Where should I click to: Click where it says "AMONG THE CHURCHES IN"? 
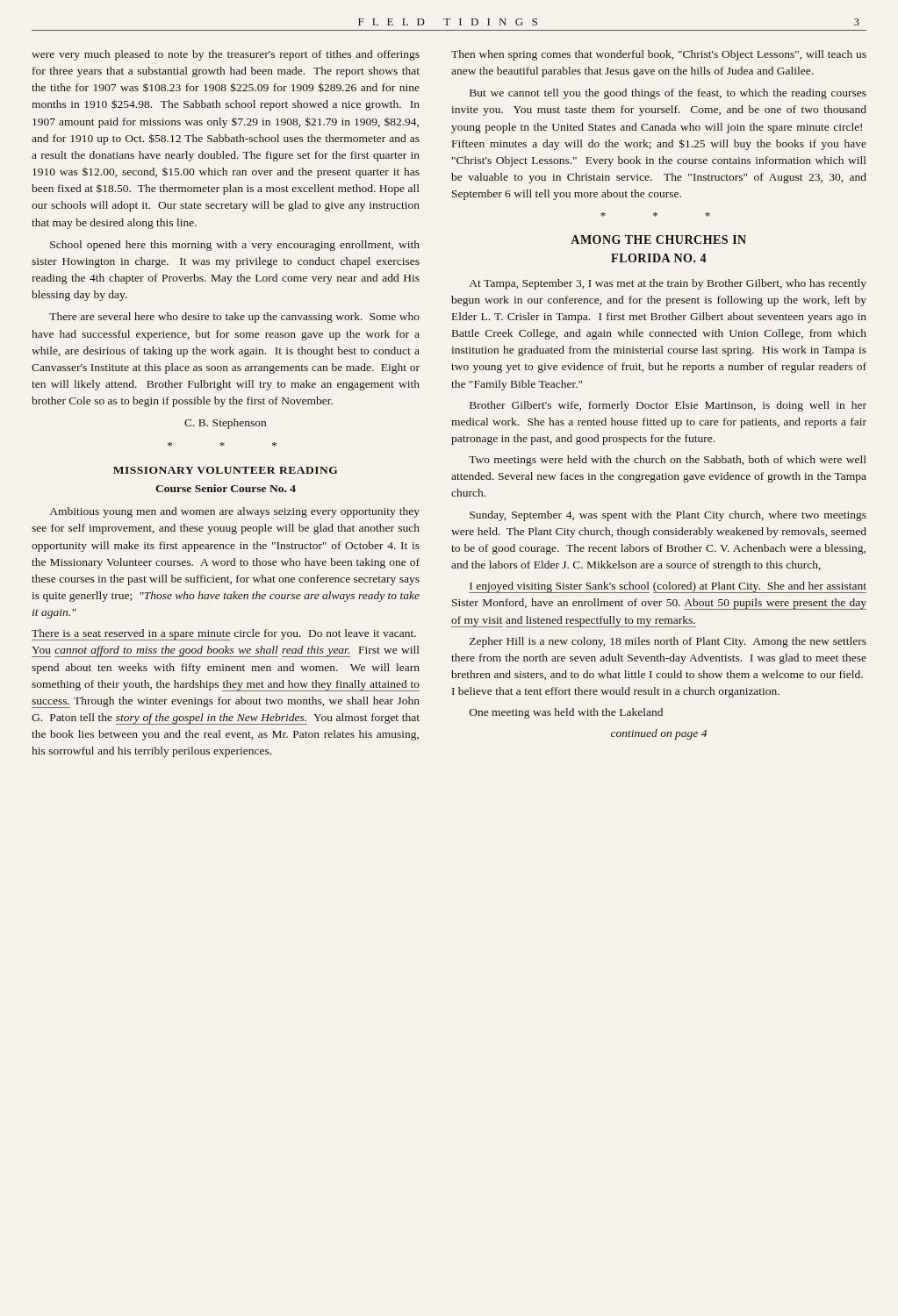(x=659, y=240)
